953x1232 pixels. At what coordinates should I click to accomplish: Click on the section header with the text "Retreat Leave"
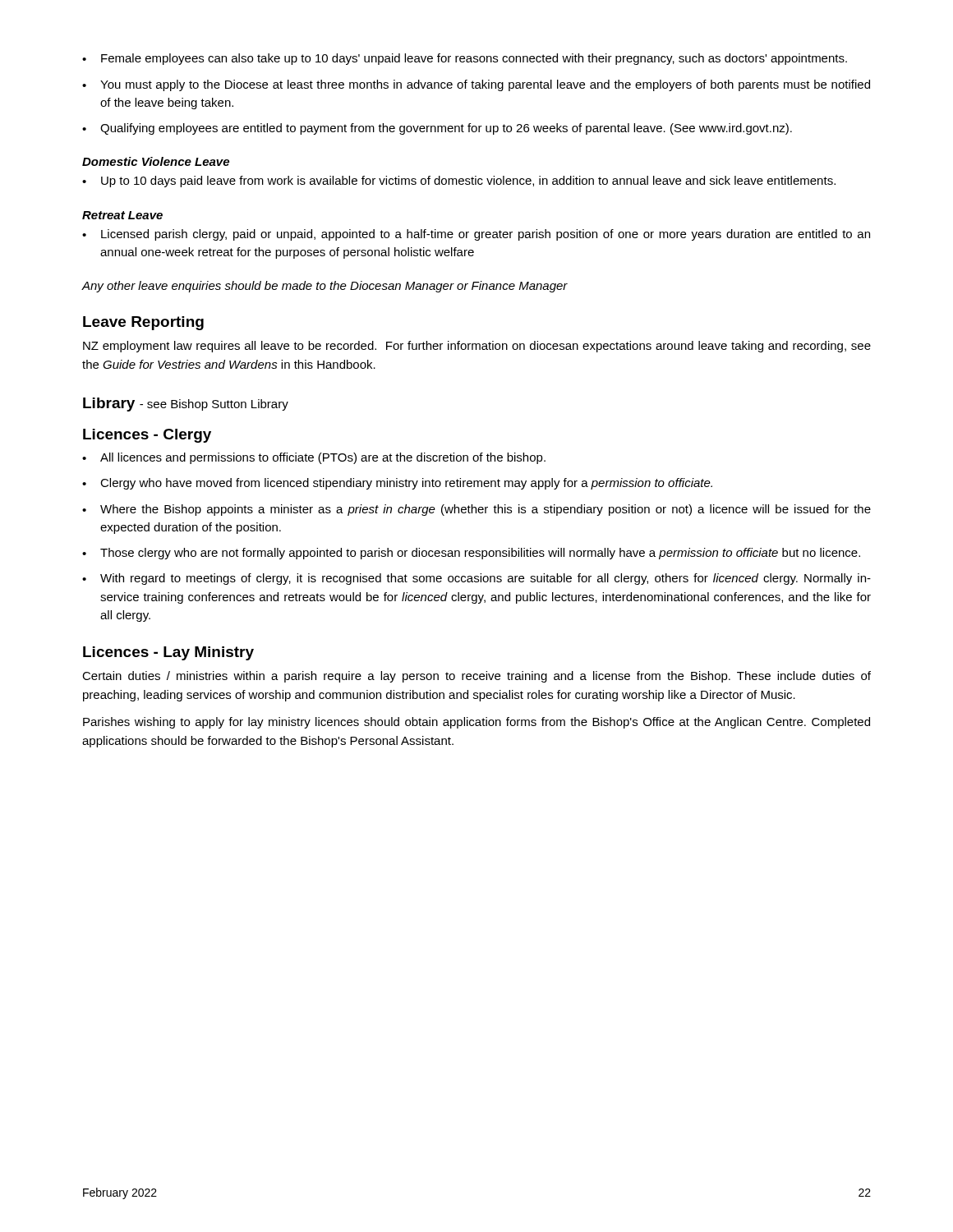[123, 214]
